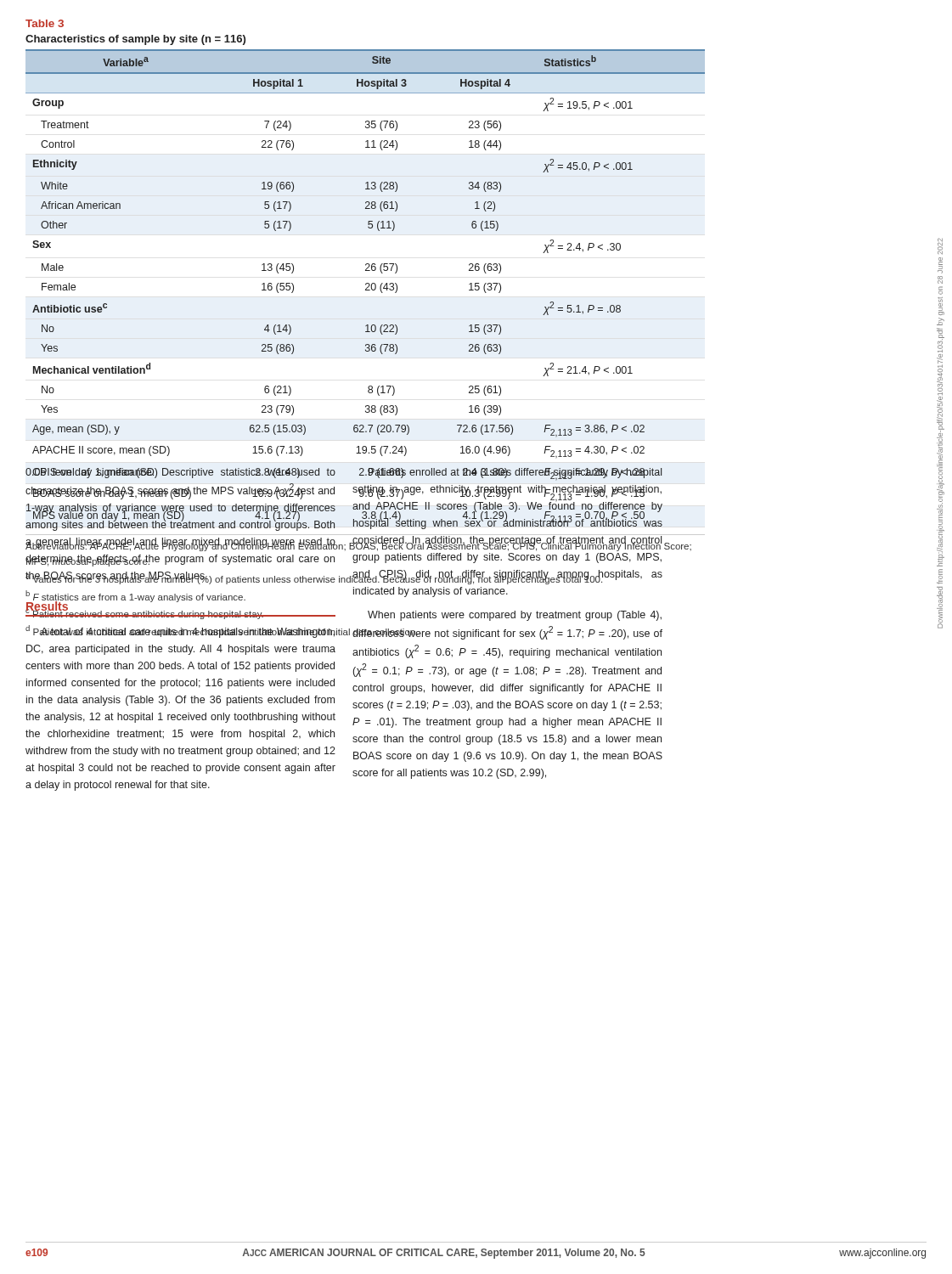Where is the passage that starts "A total of 4 critical care units"?
The width and height of the screenshot is (952, 1274).
[x=180, y=708]
